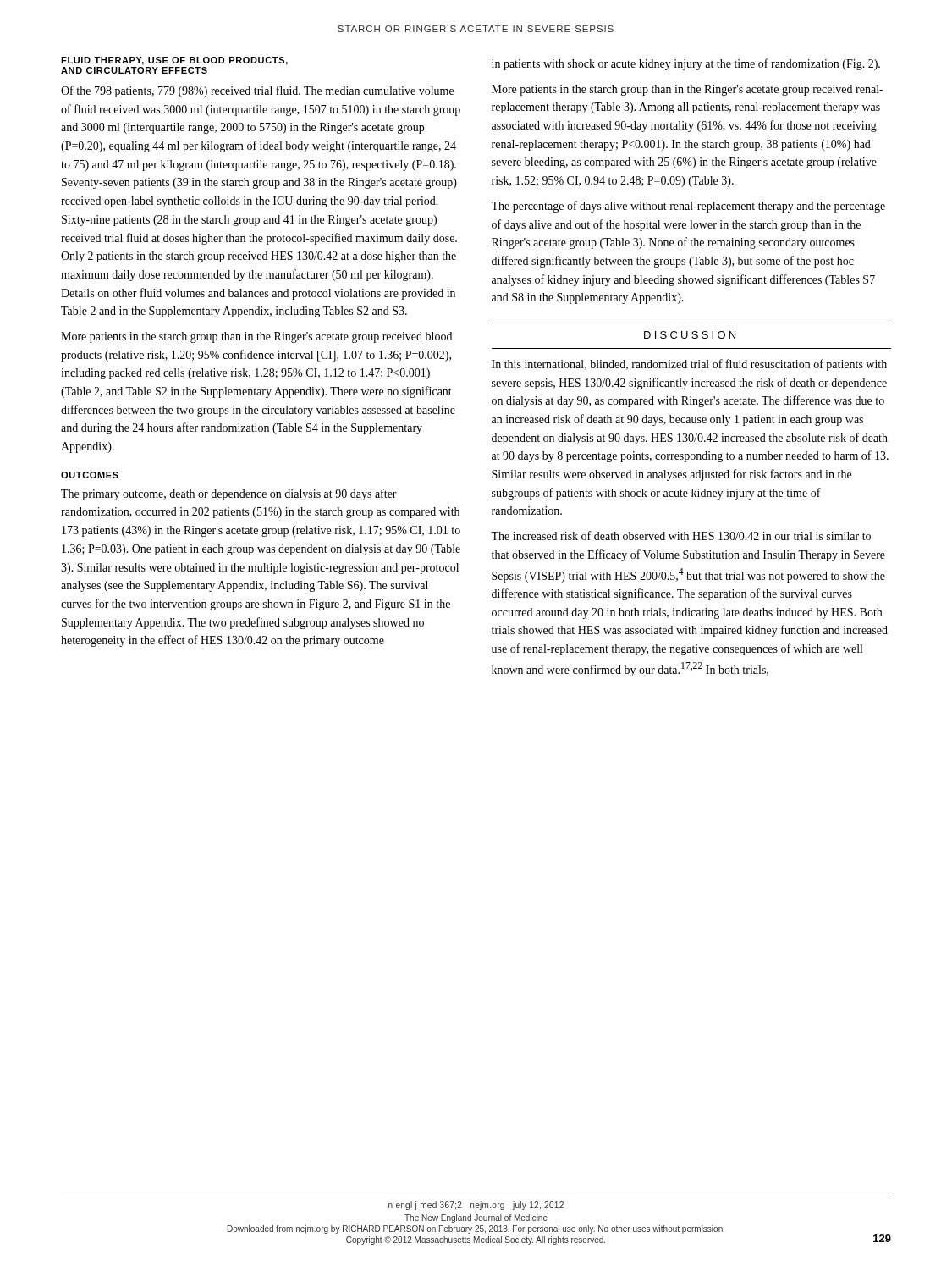Select the text block with the text "The primary outcome,"
The width and height of the screenshot is (952, 1270).
[x=261, y=568]
